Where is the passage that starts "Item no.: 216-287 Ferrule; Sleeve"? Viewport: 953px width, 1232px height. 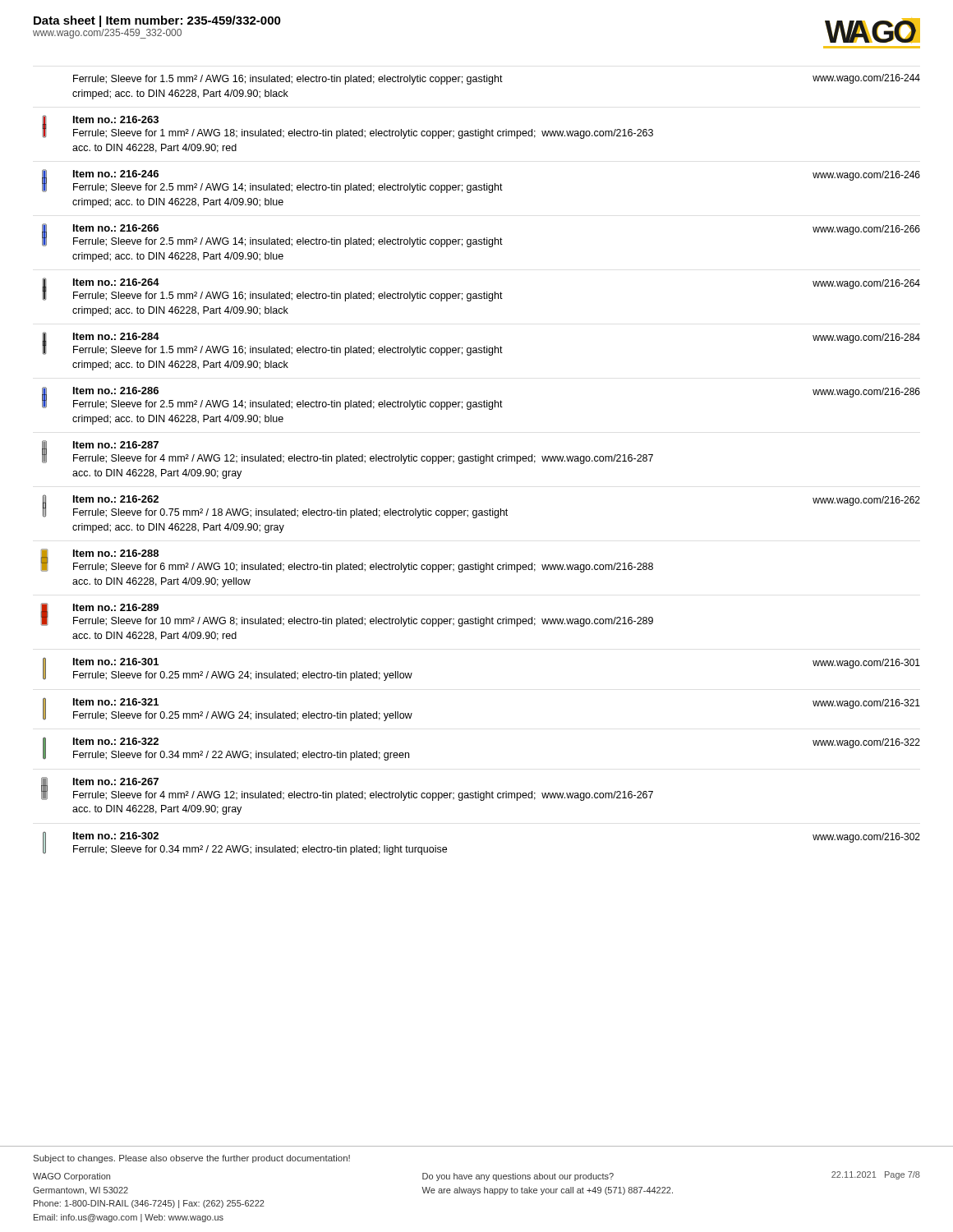[476, 460]
